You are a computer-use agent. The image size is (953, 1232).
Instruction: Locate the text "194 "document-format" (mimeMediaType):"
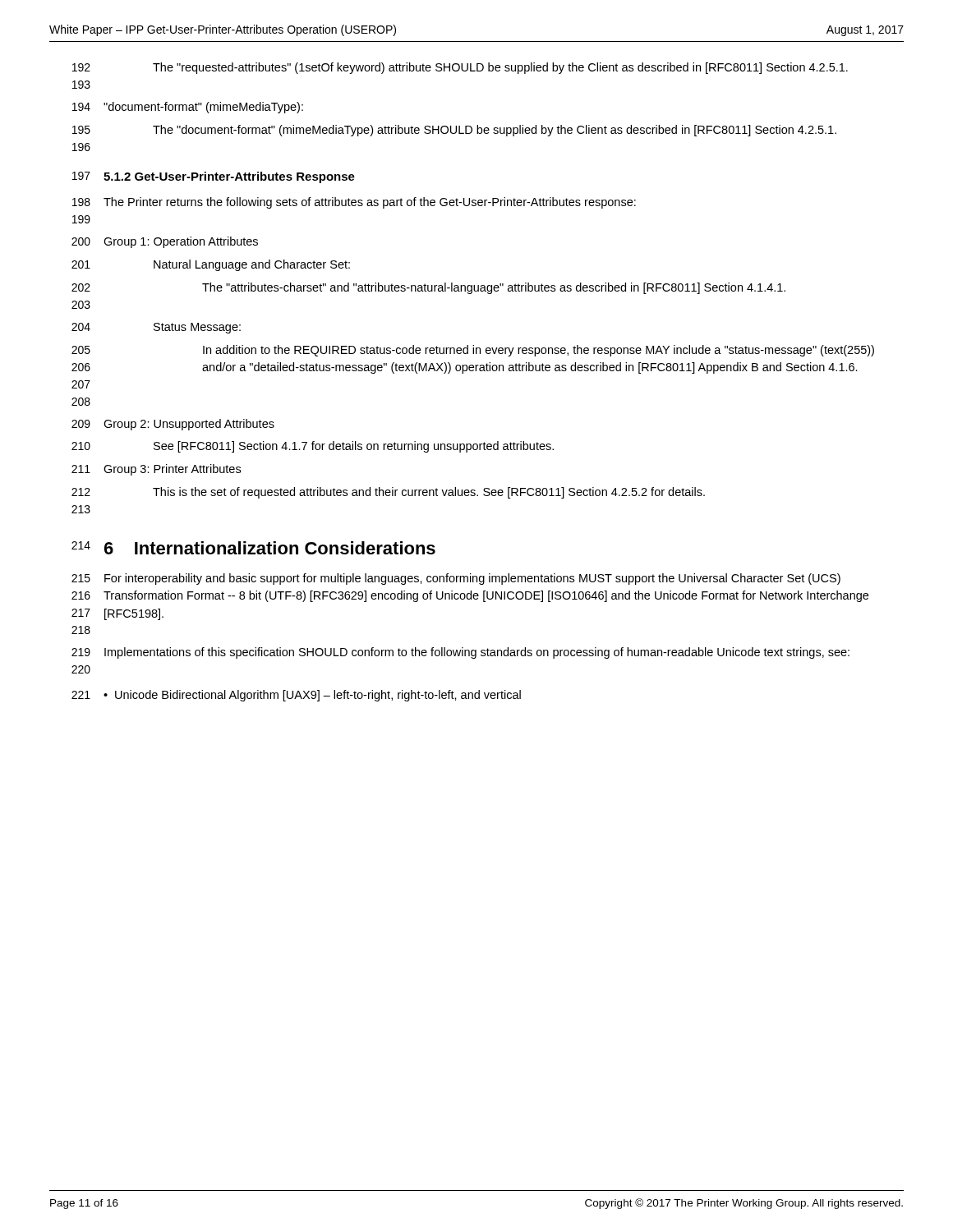coord(188,108)
